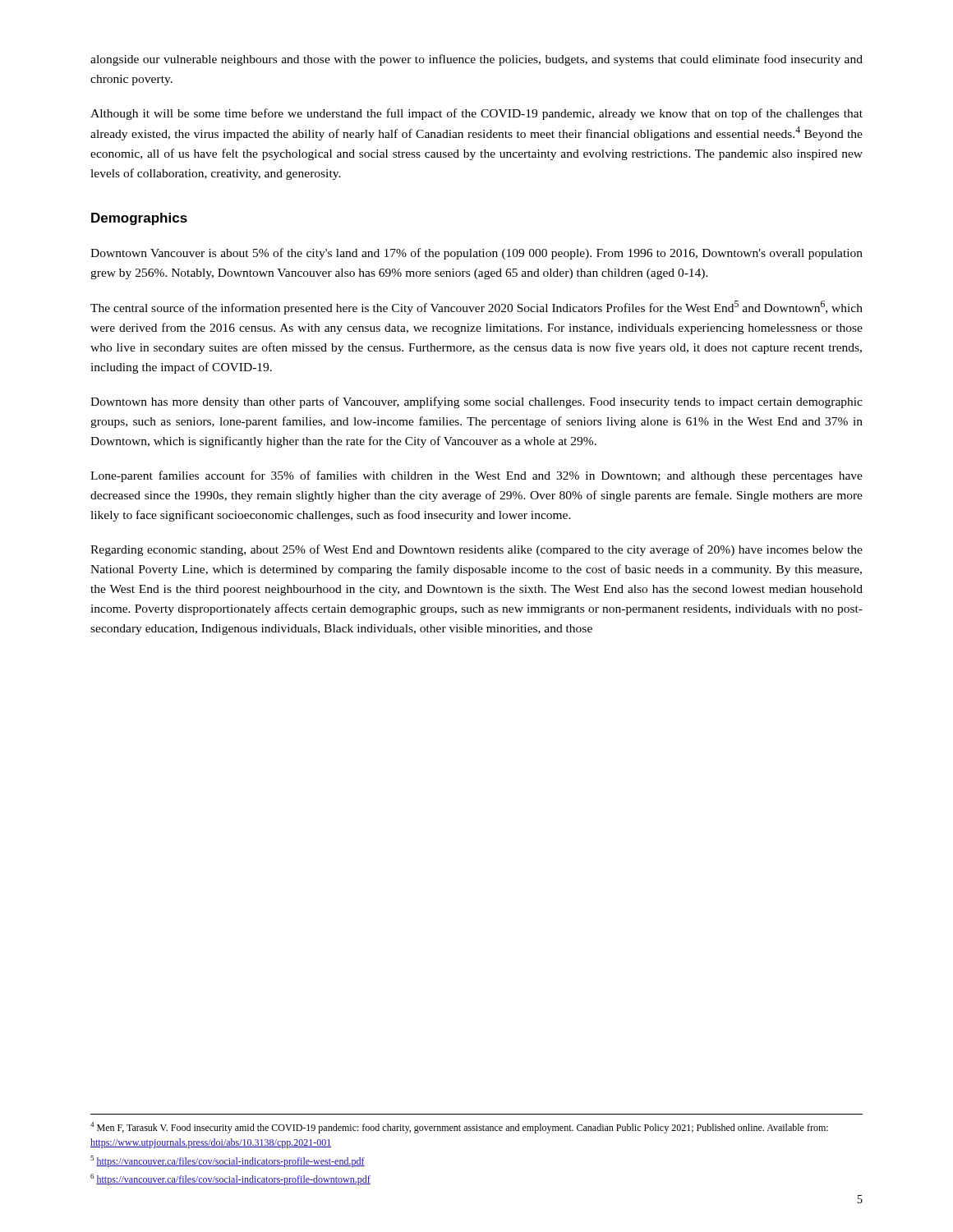
Task: Navigate to the block starting "The central source of"
Action: (x=476, y=336)
